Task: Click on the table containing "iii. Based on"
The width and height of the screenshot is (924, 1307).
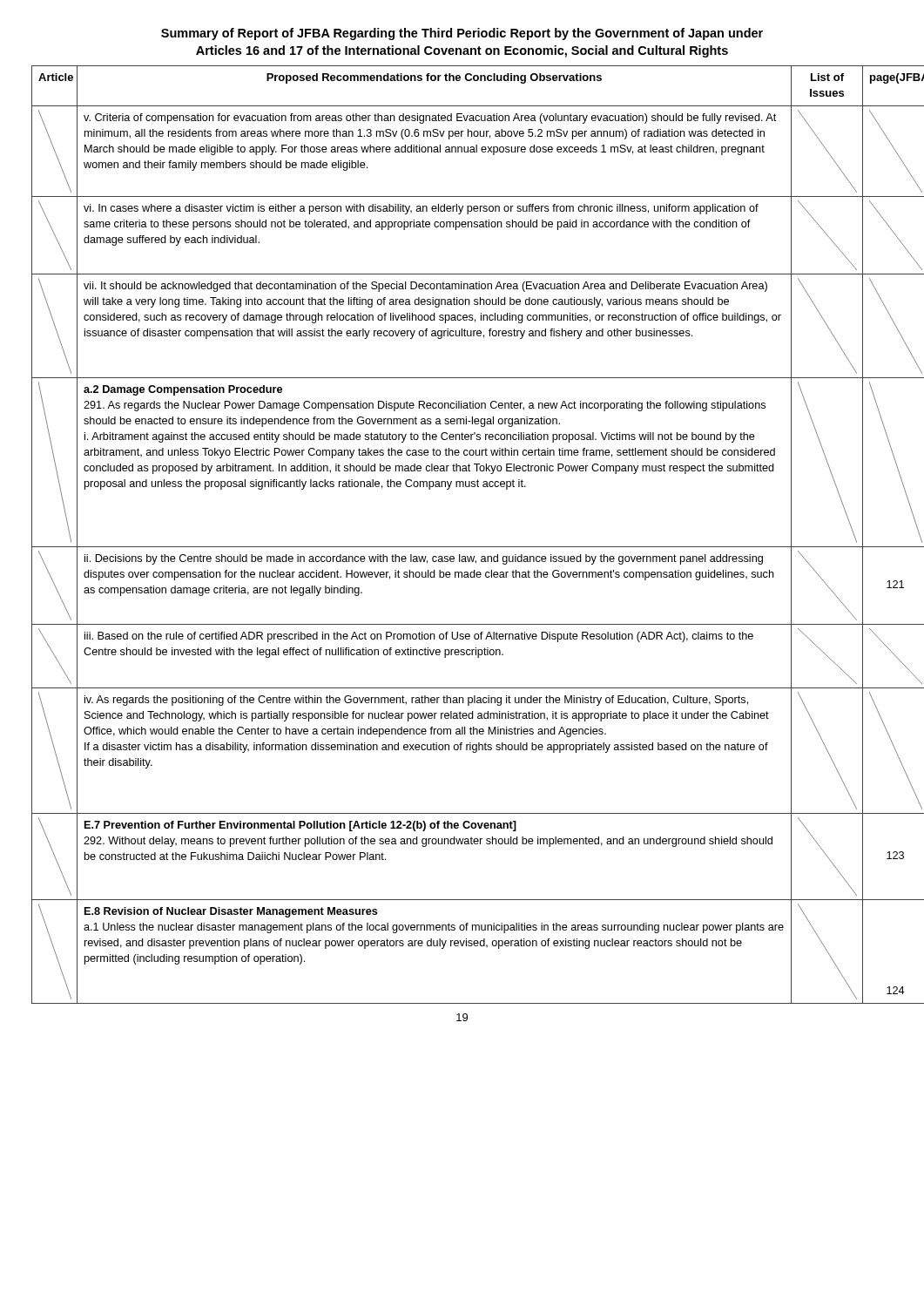Action: click(462, 534)
